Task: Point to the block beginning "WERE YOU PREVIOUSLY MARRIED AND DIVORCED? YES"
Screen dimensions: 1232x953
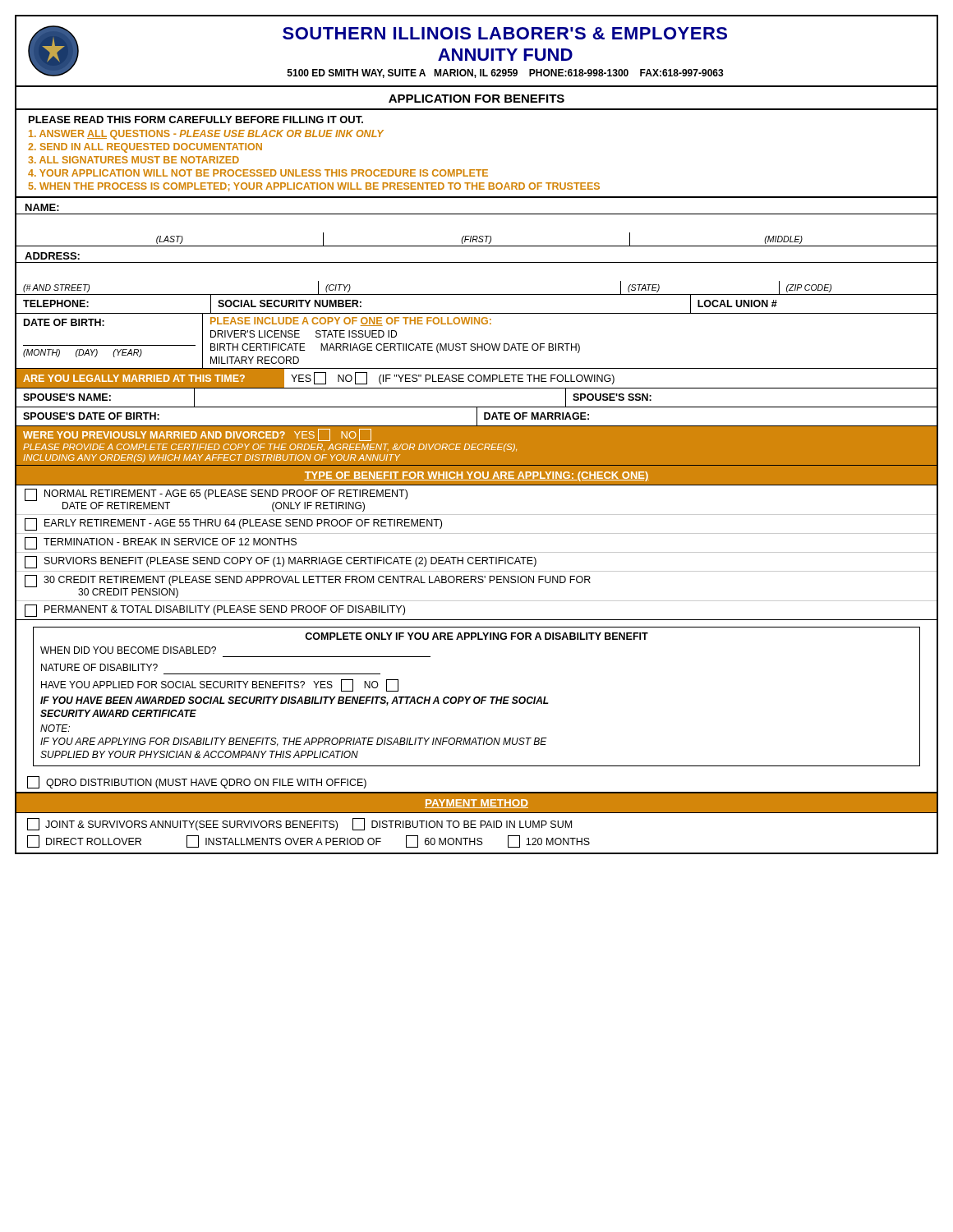Action: click(x=476, y=446)
